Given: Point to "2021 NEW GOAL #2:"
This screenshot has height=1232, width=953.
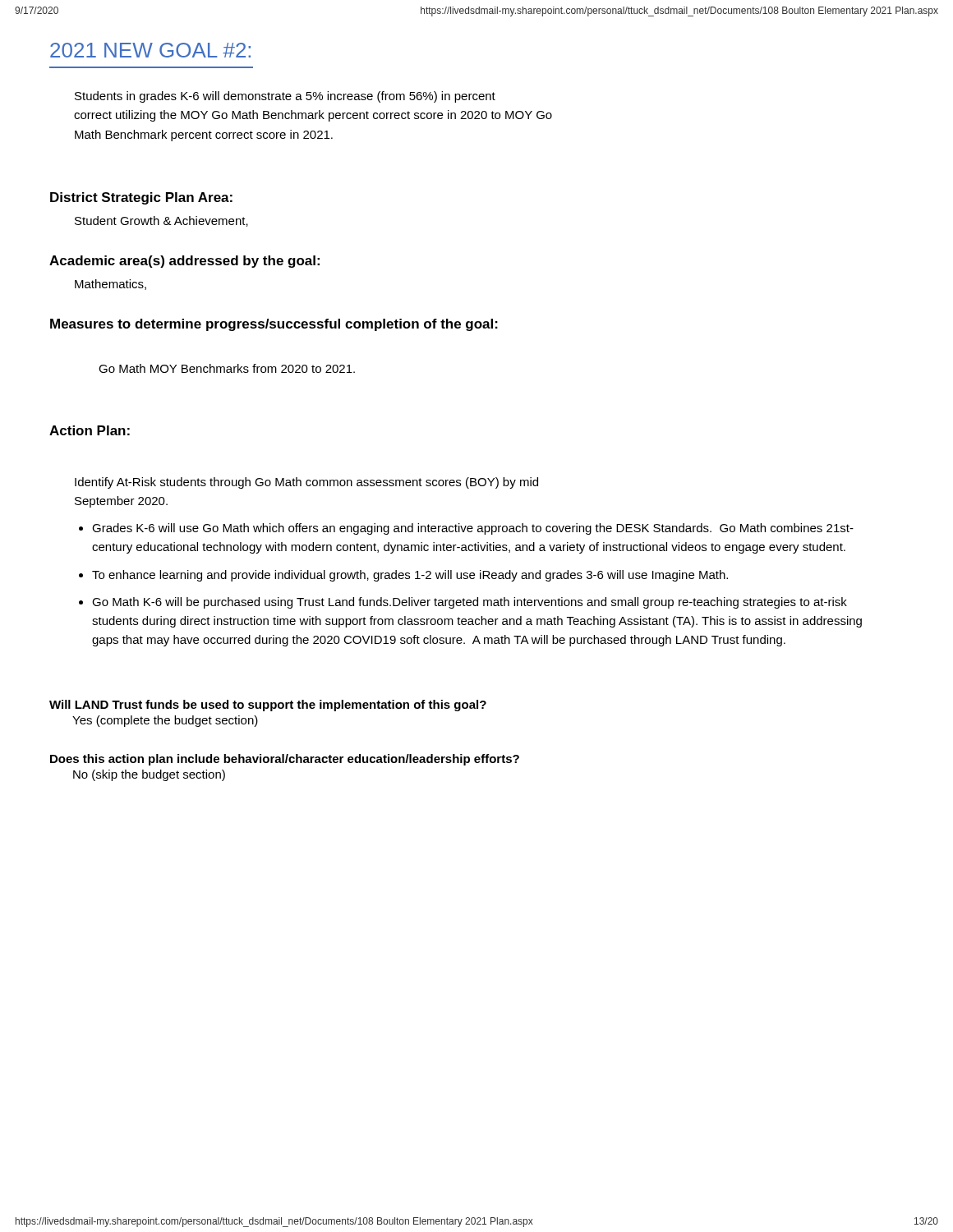Looking at the screenshot, I should click(151, 49).
